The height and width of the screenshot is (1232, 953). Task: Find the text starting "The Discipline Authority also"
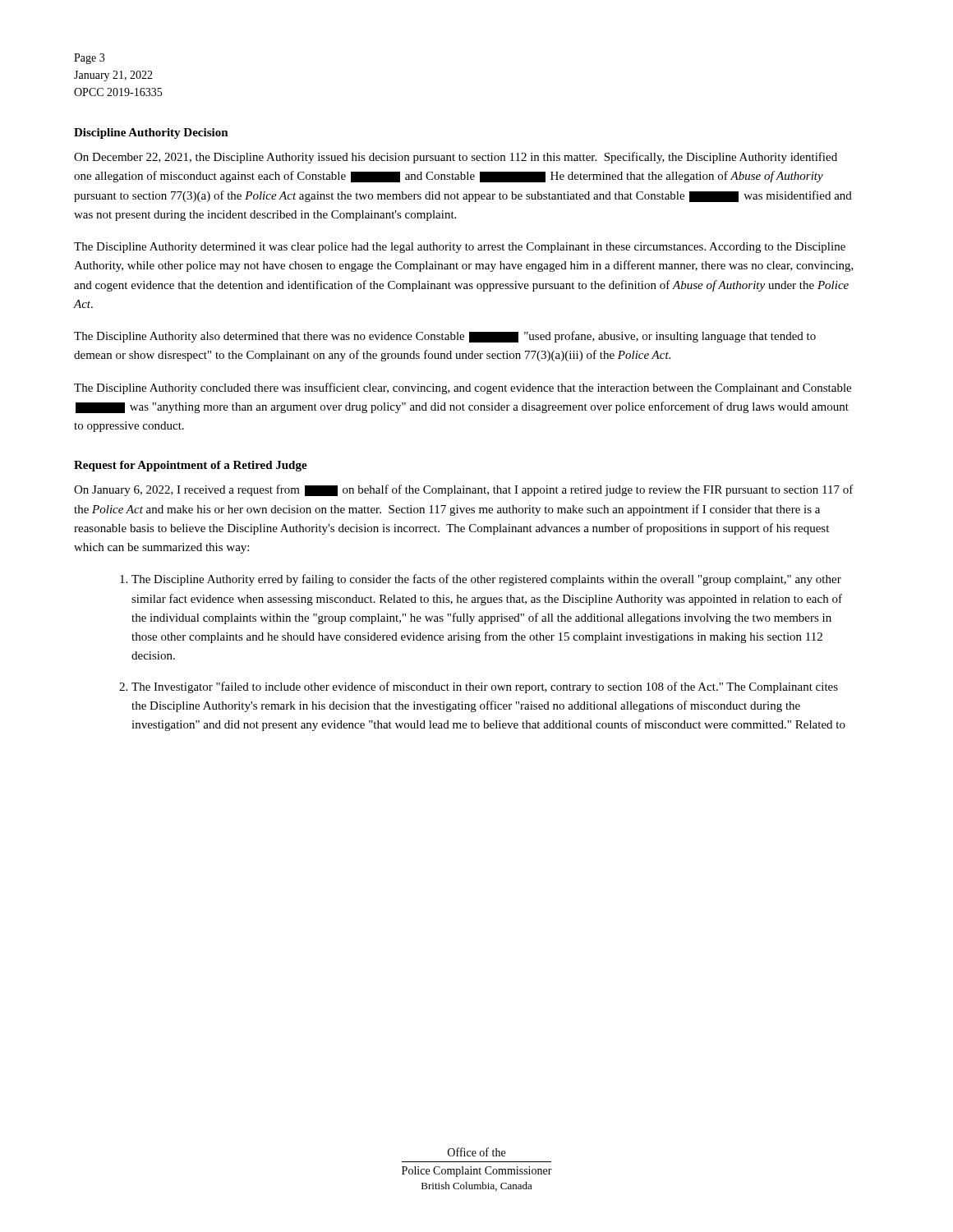pos(445,345)
